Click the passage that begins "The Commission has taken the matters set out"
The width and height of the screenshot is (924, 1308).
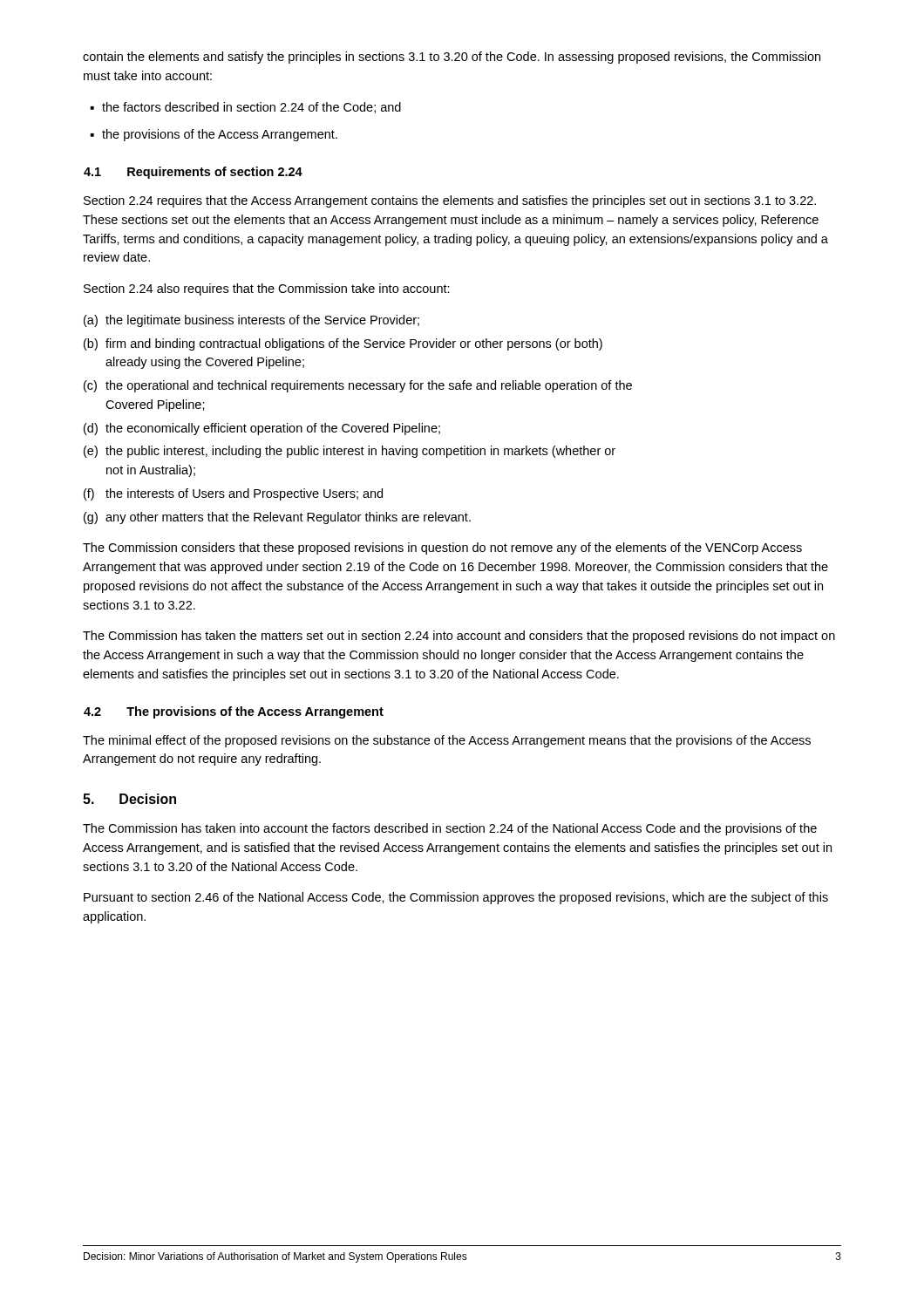pos(459,655)
